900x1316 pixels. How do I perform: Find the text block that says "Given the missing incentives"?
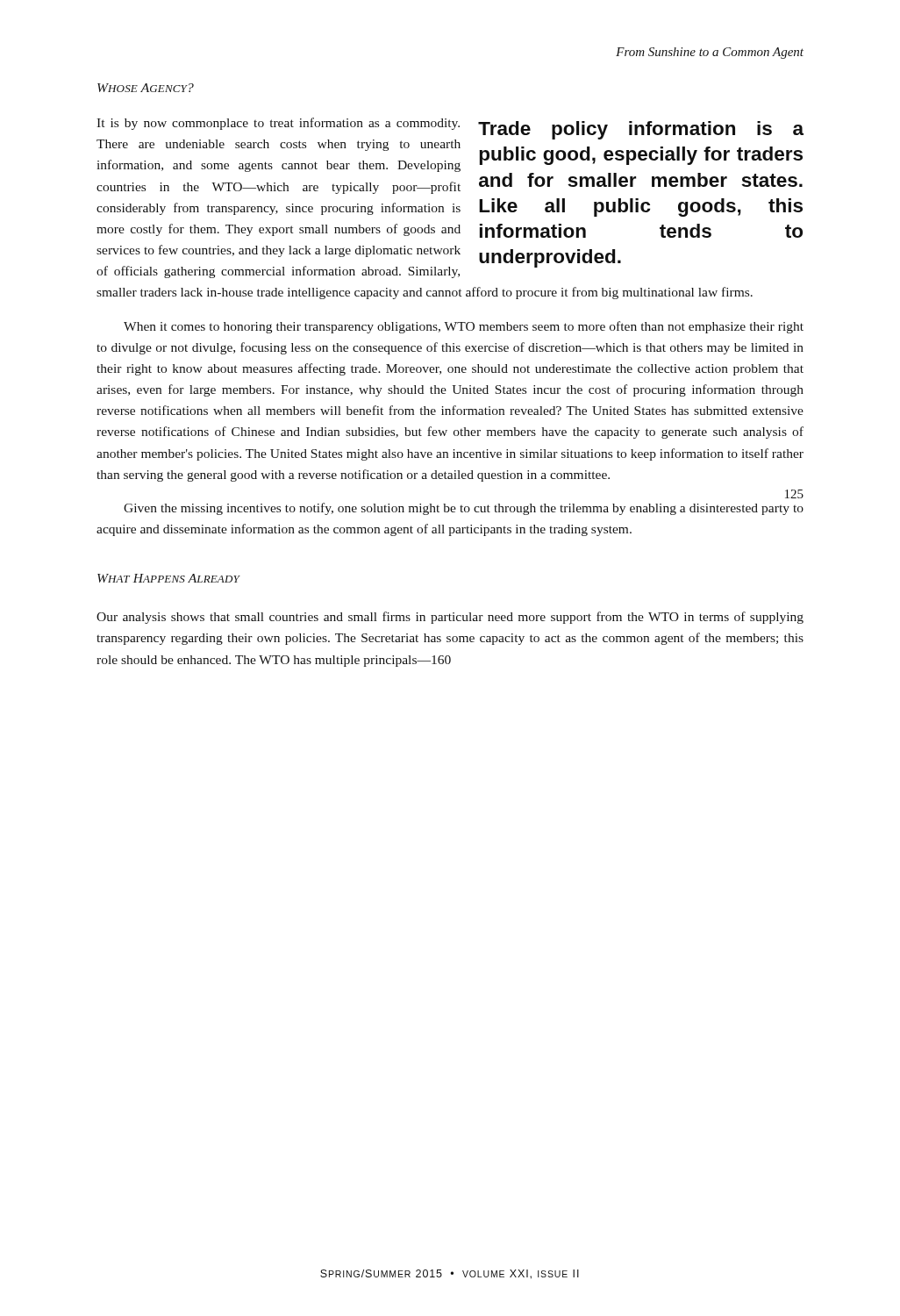click(x=450, y=518)
